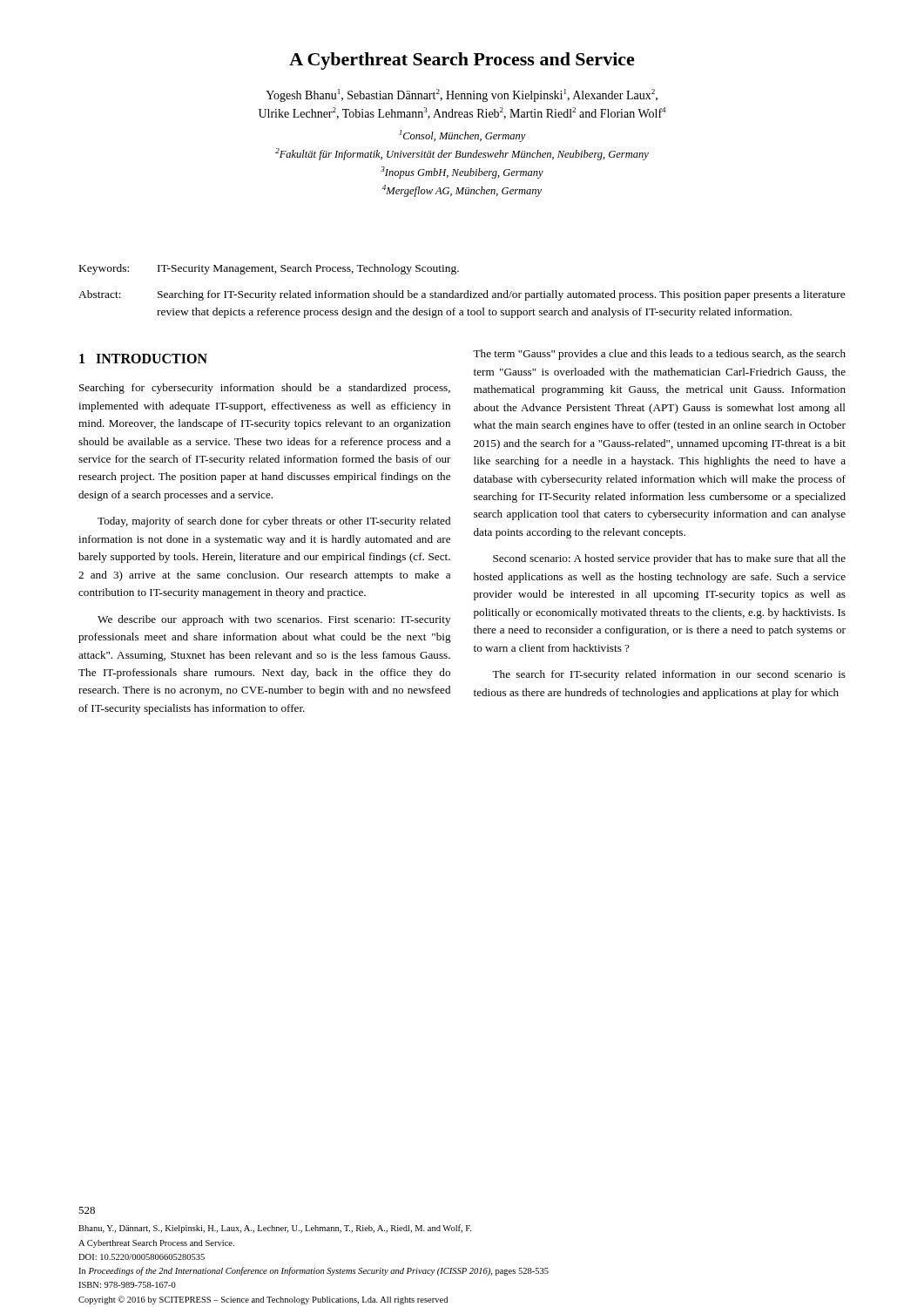Find the text block that says "Abstract: Searching for"

[x=462, y=303]
